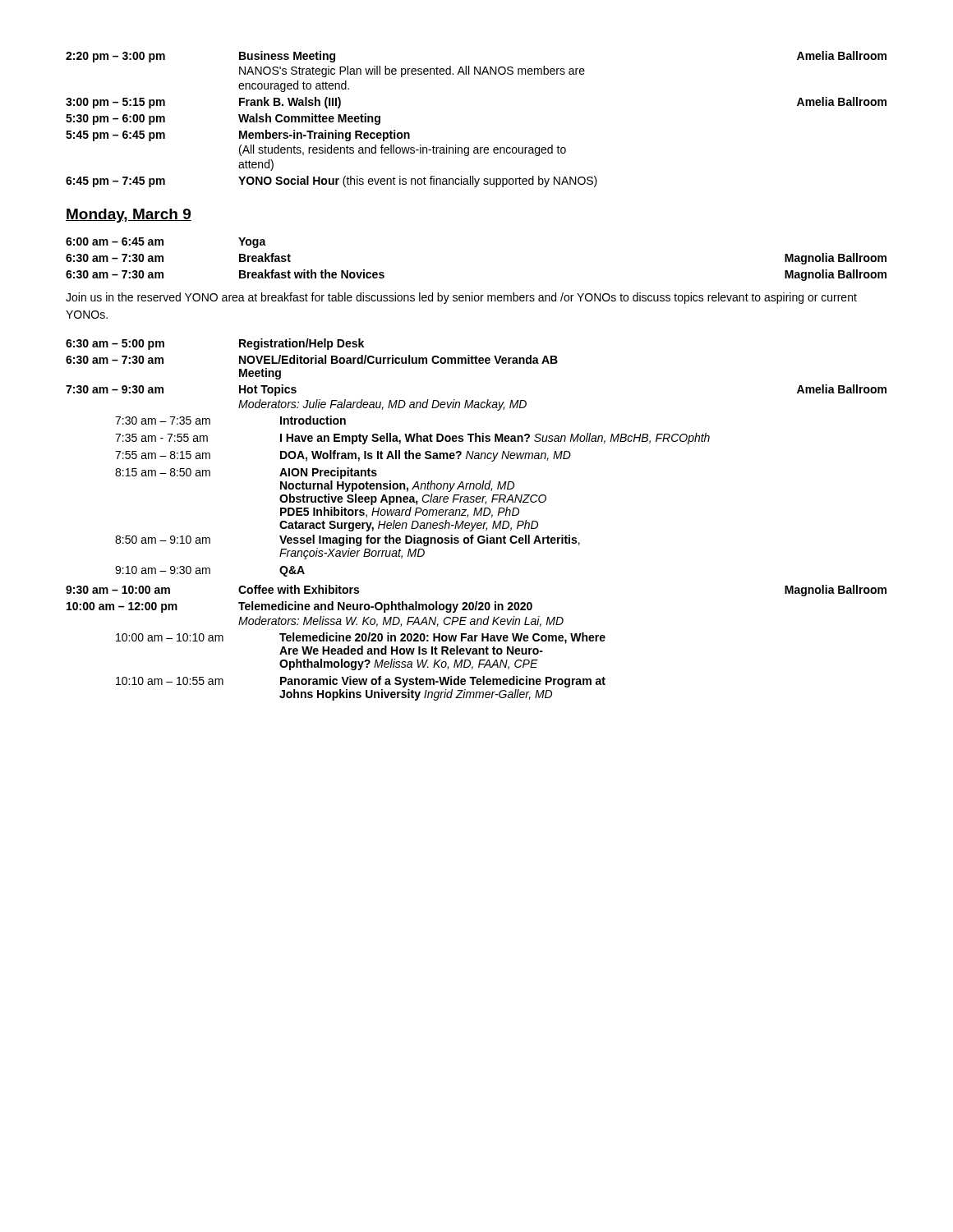Point to the block beginning "7:35 am -"
The height and width of the screenshot is (1232, 953).
point(501,438)
